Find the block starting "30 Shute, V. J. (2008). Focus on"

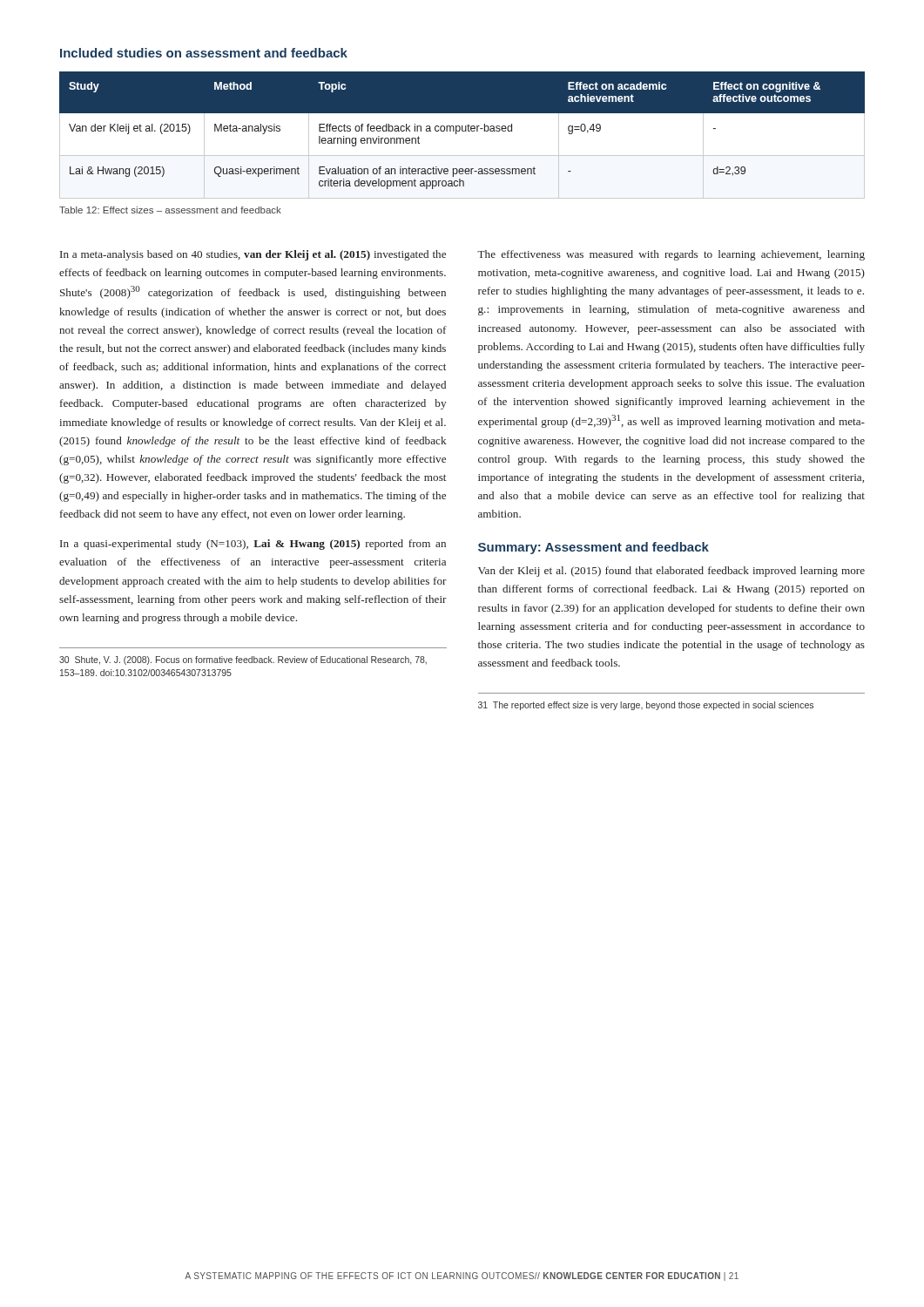[243, 666]
